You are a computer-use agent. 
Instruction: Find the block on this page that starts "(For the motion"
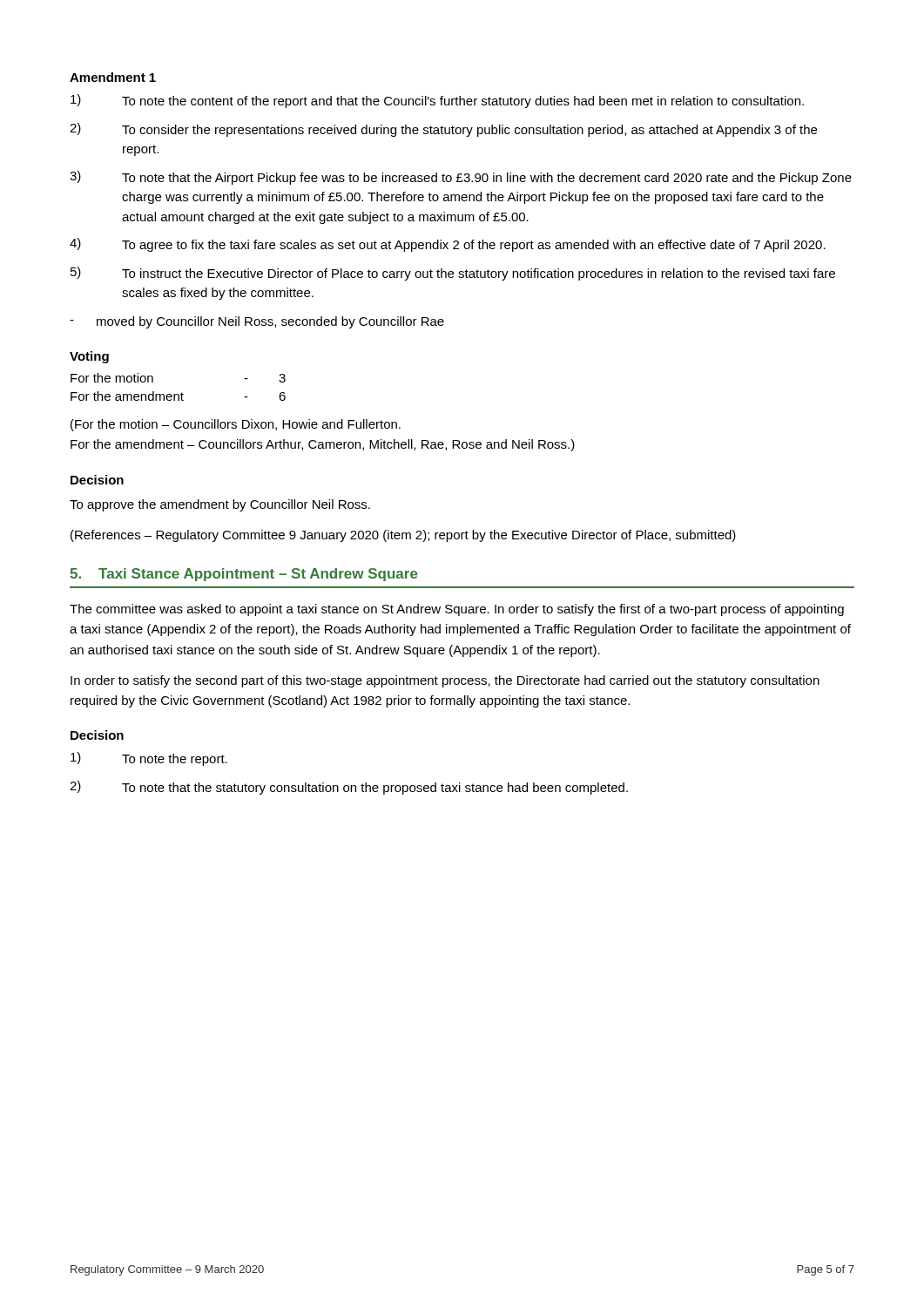322,434
